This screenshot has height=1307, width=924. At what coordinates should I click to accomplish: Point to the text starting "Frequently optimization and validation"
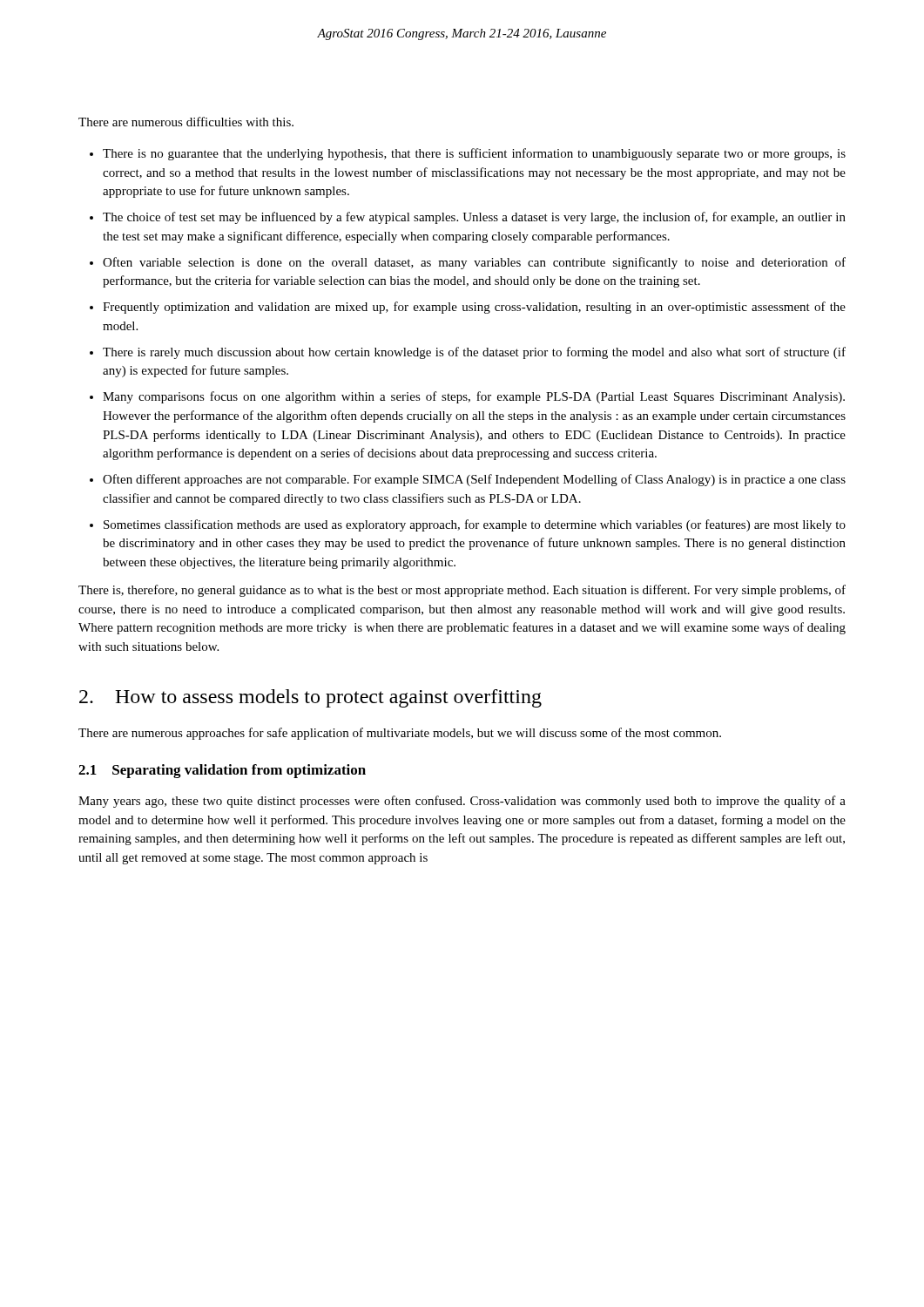(474, 316)
